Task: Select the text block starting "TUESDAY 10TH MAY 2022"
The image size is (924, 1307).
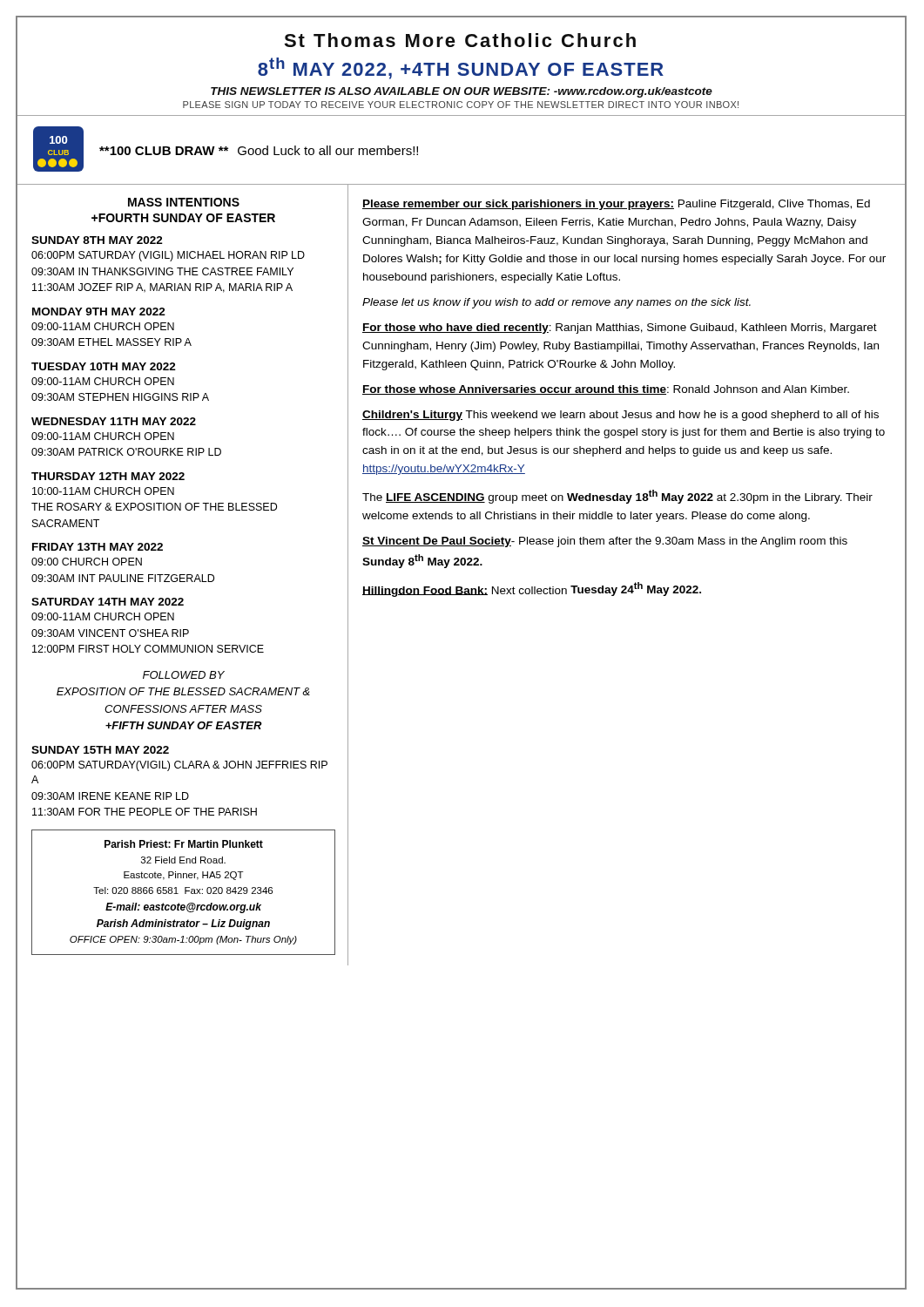Action: click(183, 383)
